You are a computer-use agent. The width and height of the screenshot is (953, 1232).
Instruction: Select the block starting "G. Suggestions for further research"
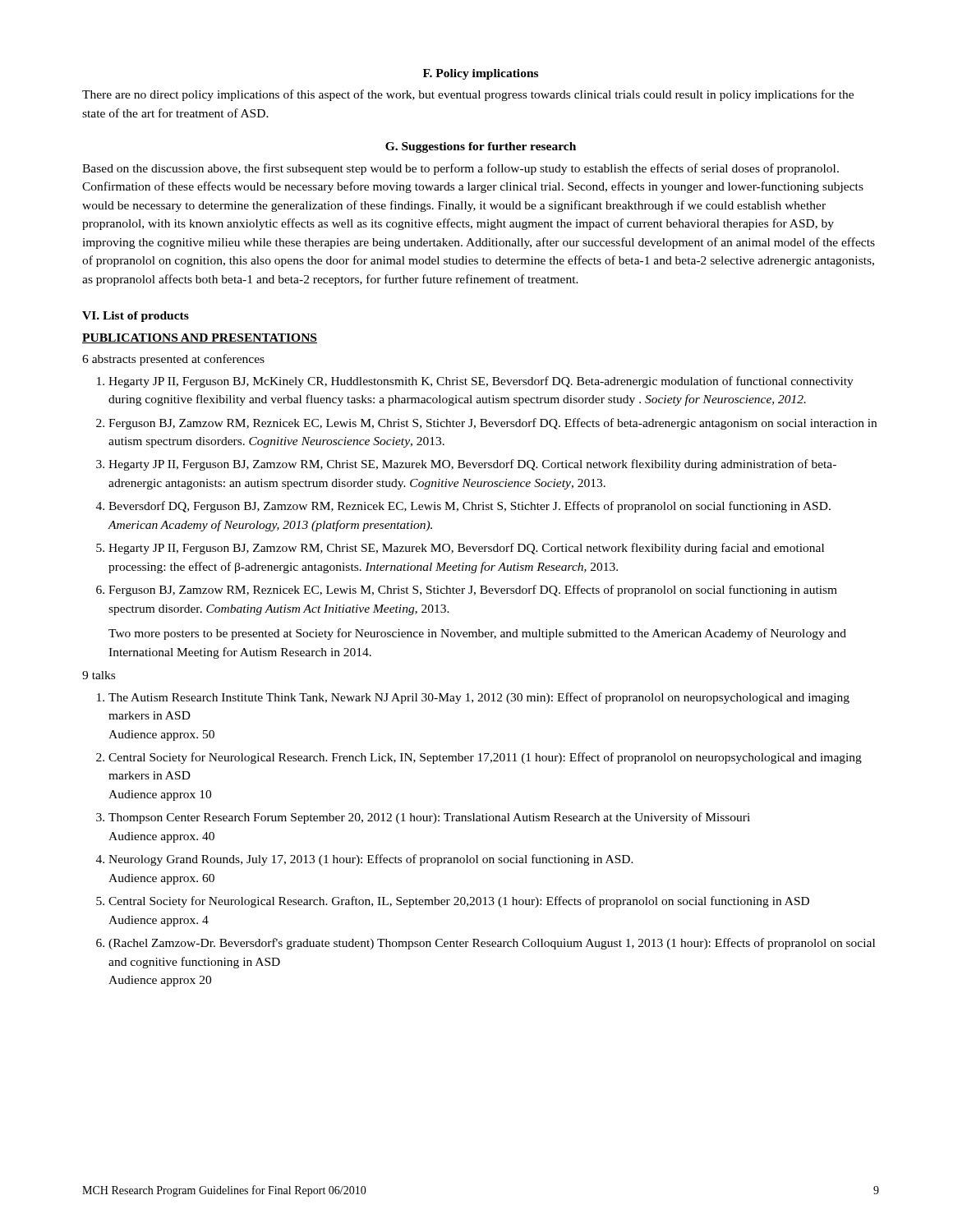[x=481, y=146]
